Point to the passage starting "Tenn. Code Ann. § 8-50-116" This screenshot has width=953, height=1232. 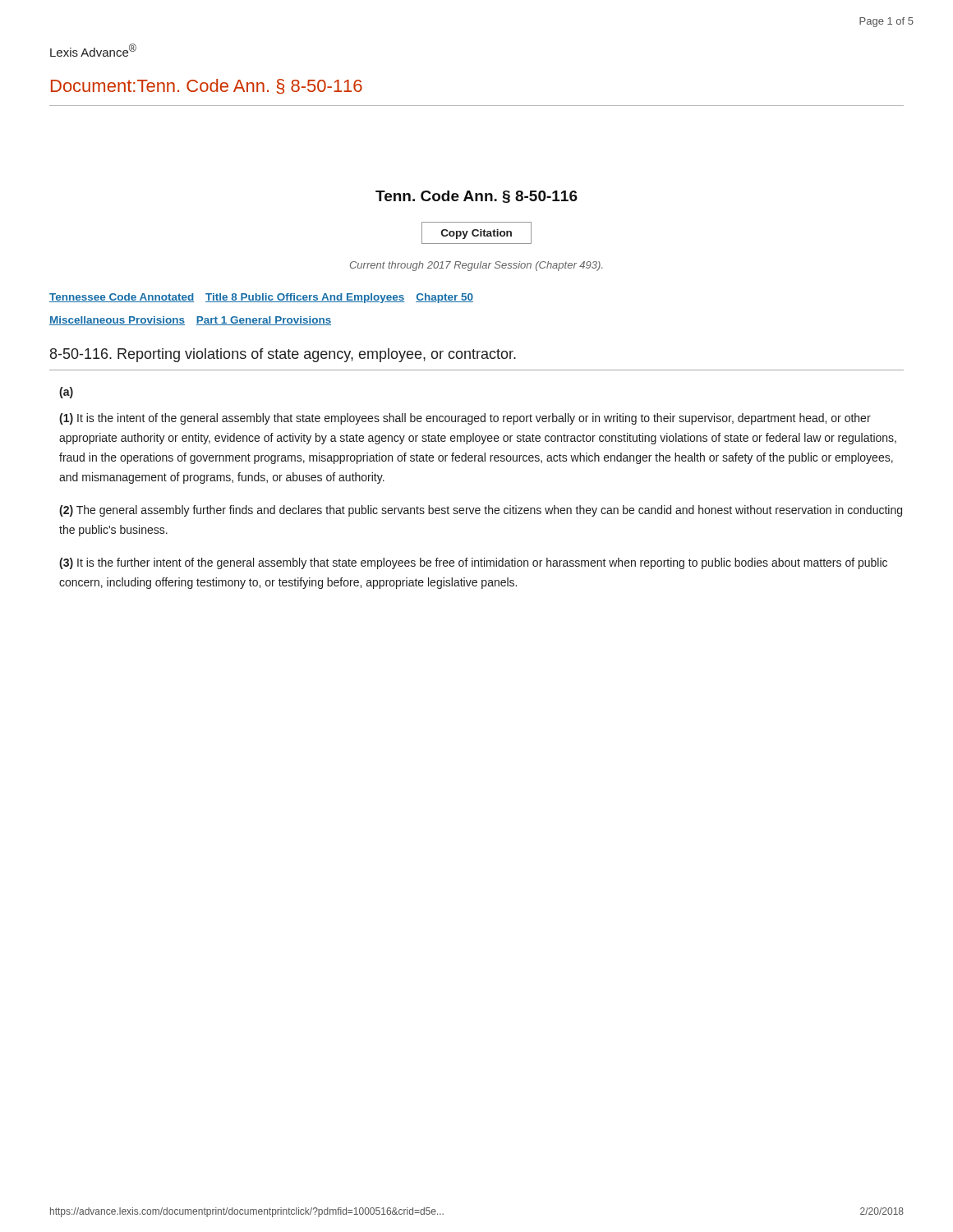[x=476, y=196]
